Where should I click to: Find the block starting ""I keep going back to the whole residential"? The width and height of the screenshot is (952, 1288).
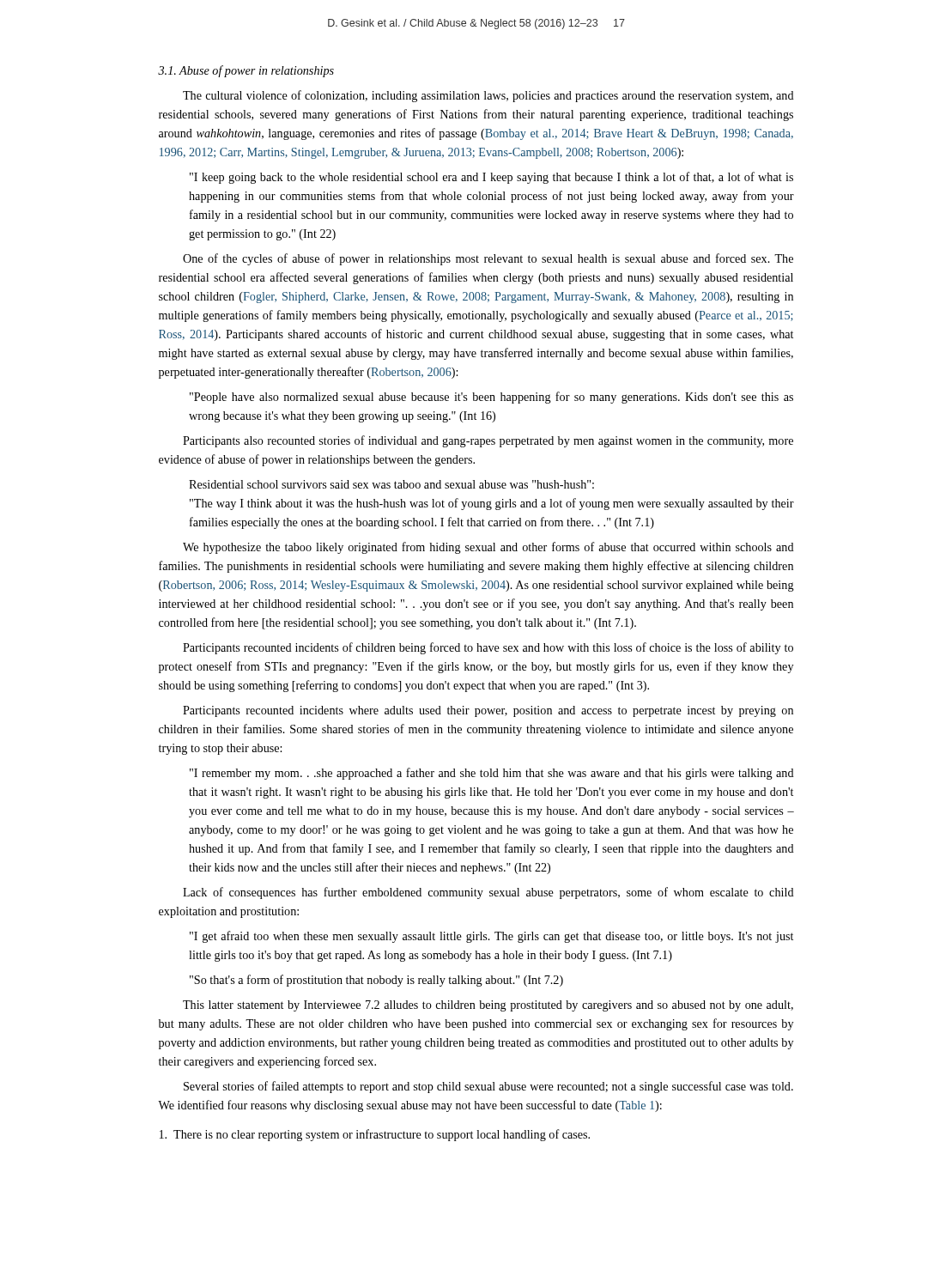click(491, 206)
